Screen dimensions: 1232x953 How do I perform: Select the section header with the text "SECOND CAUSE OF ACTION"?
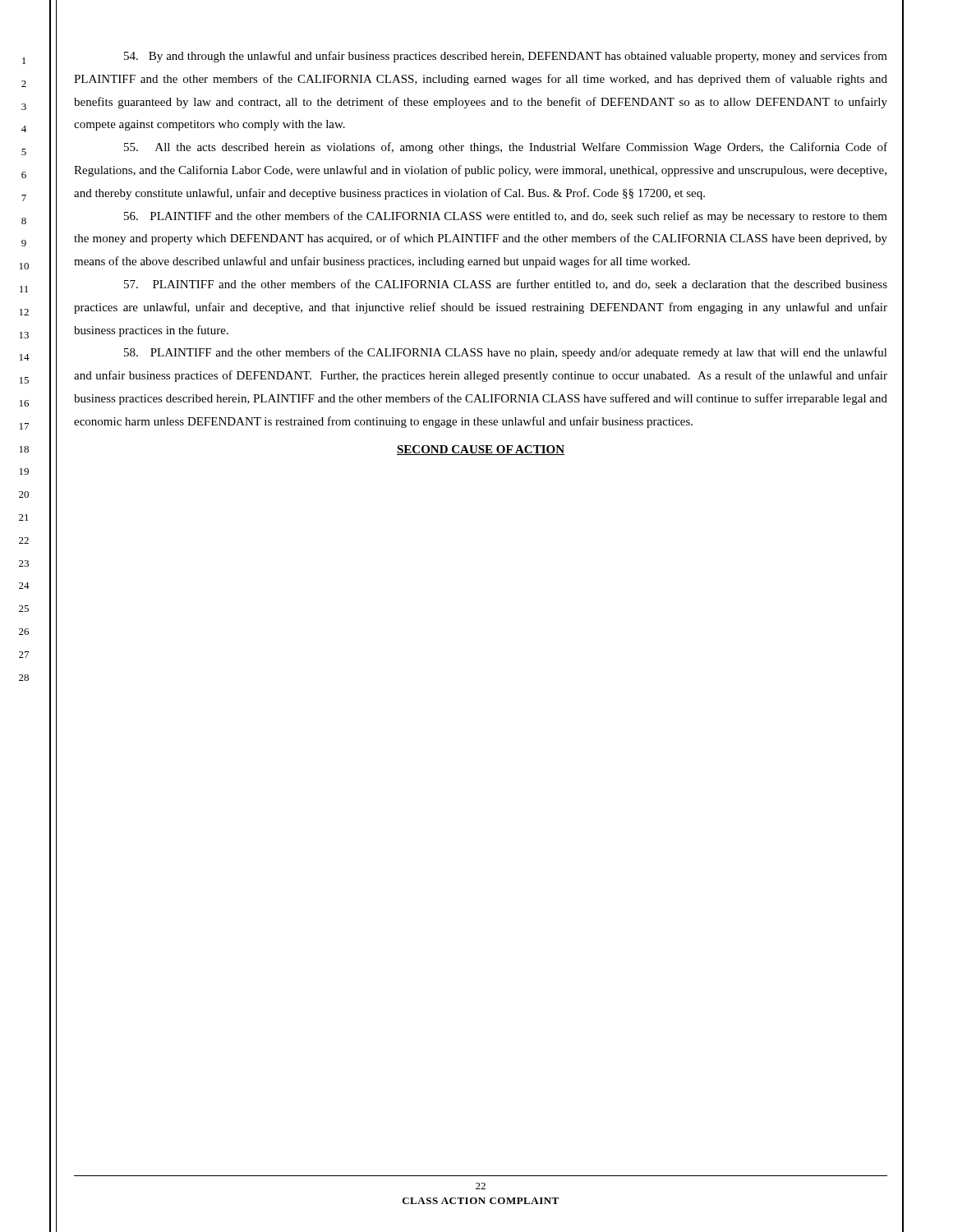pyautogui.click(x=481, y=449)
